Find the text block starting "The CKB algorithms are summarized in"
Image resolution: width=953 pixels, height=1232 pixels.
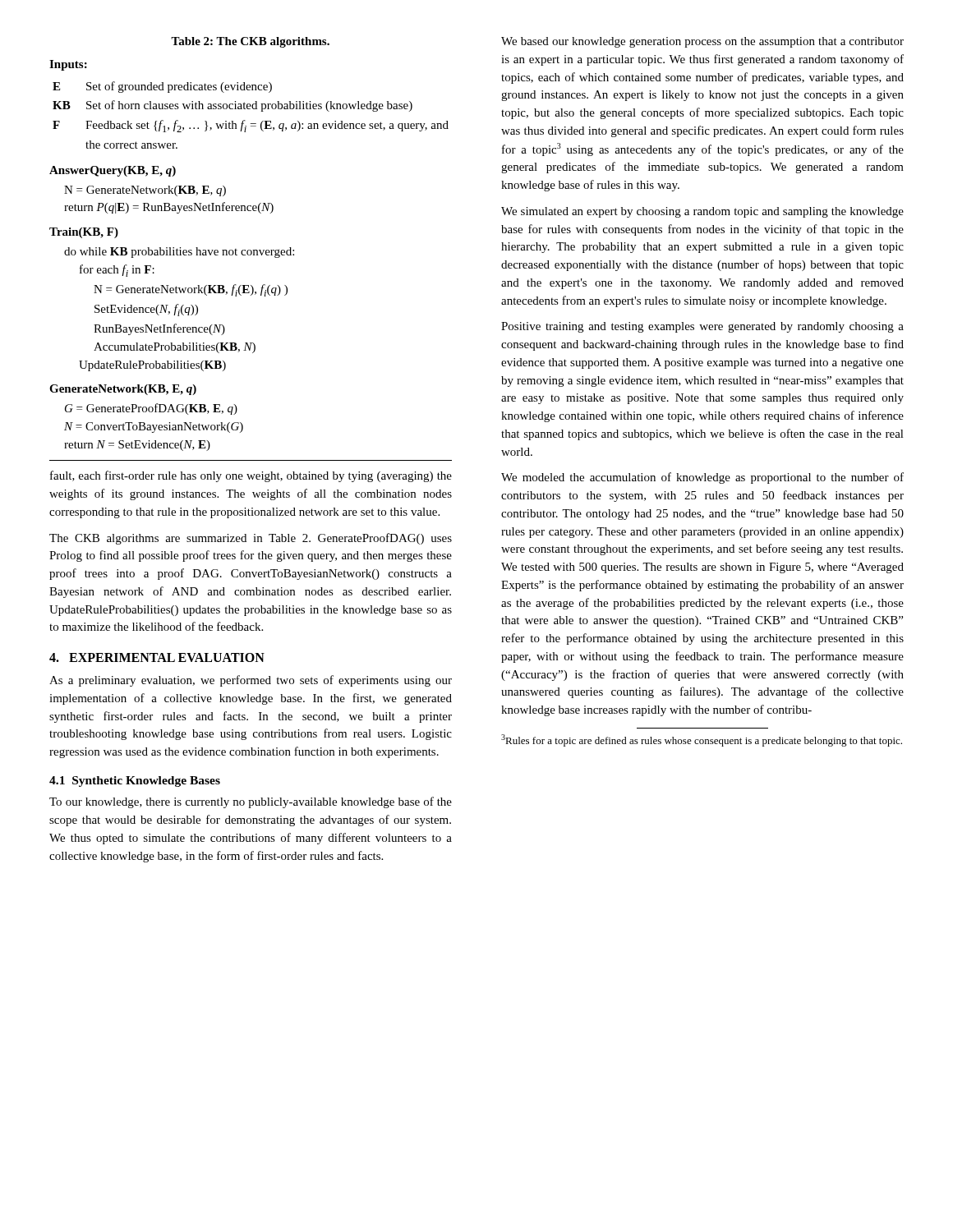[x=251, y=582]
